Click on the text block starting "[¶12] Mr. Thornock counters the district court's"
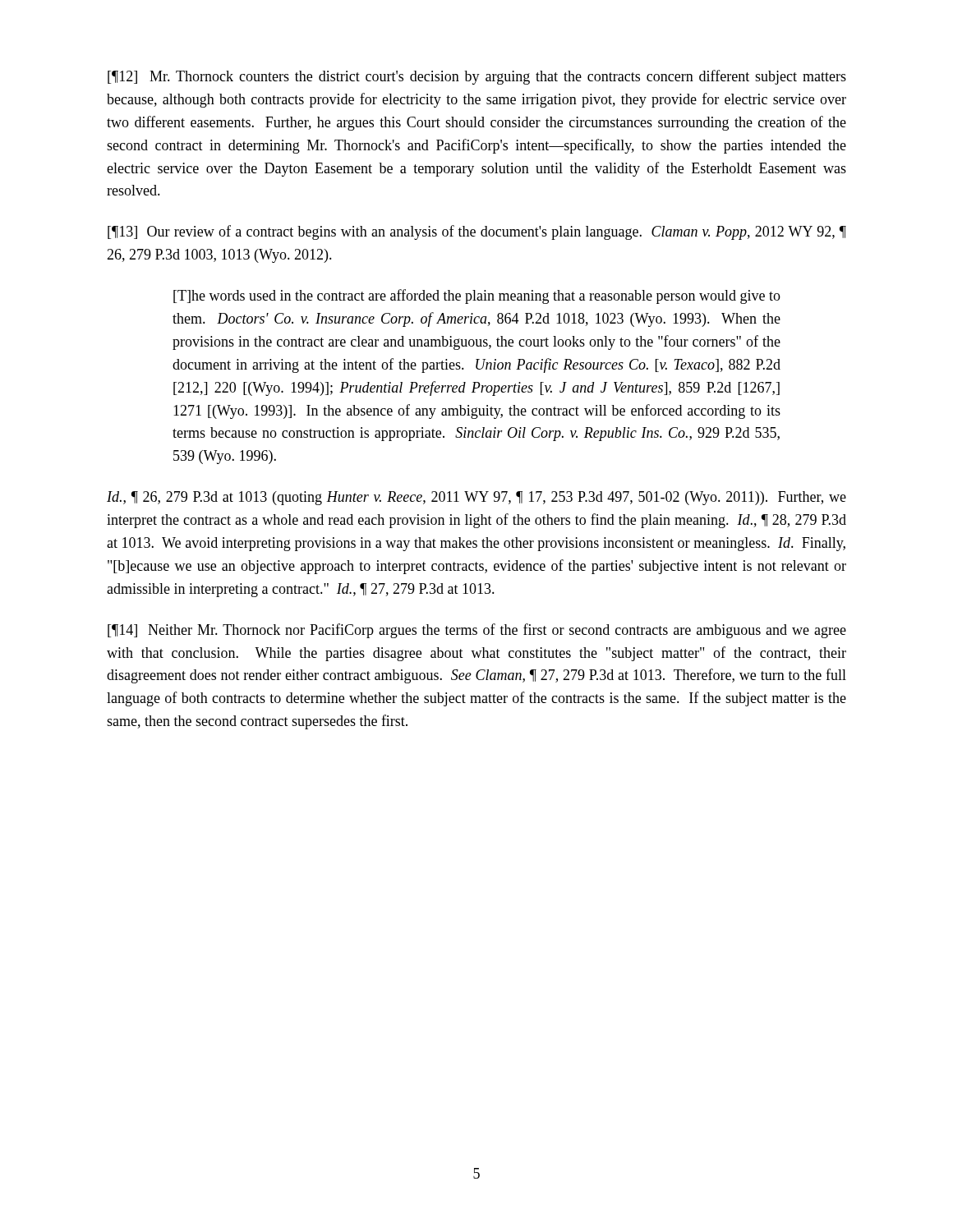This screenshot has height=1232, width=953. (x=476, y=134)
